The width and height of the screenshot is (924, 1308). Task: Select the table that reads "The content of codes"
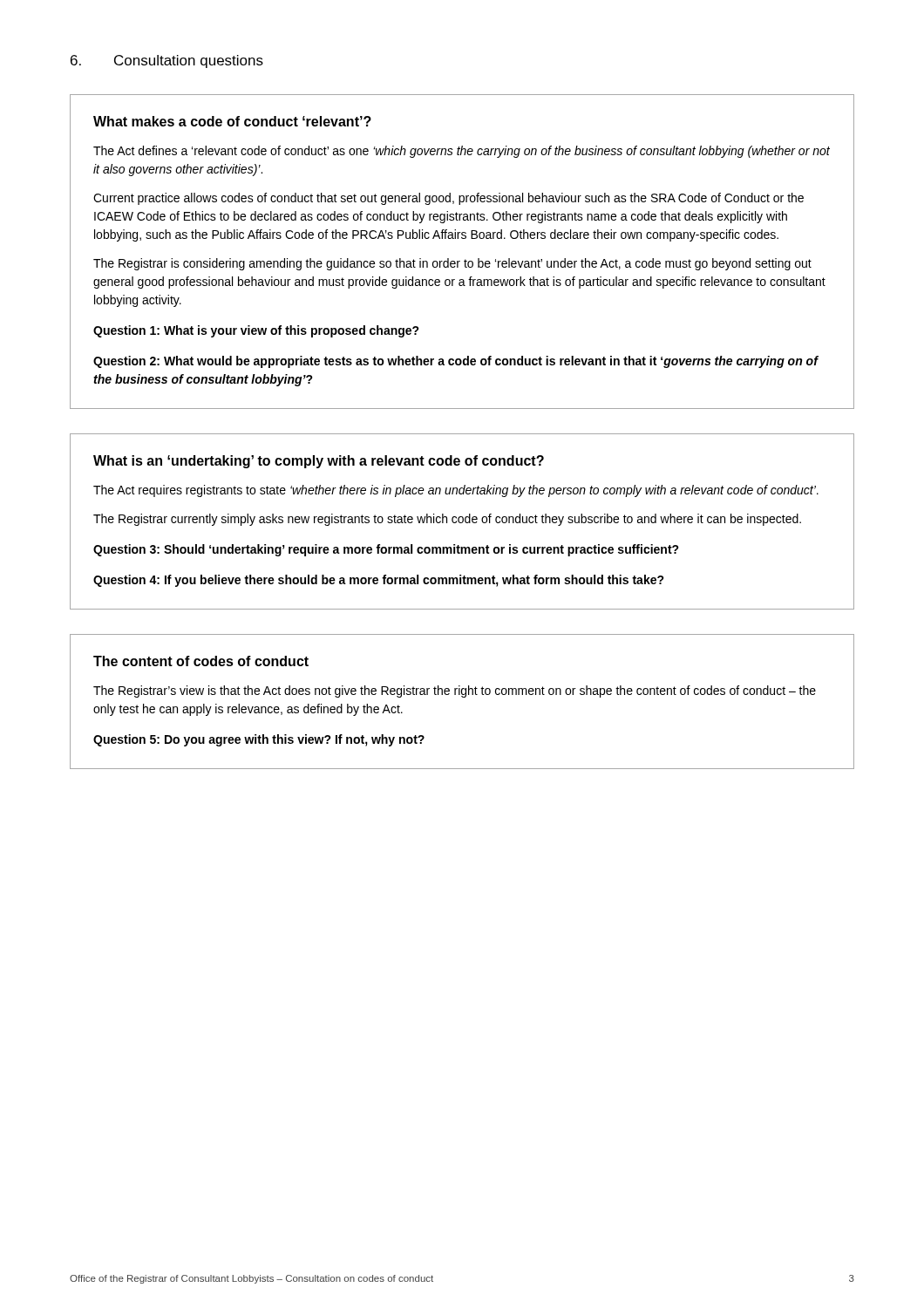coord(462,702)
